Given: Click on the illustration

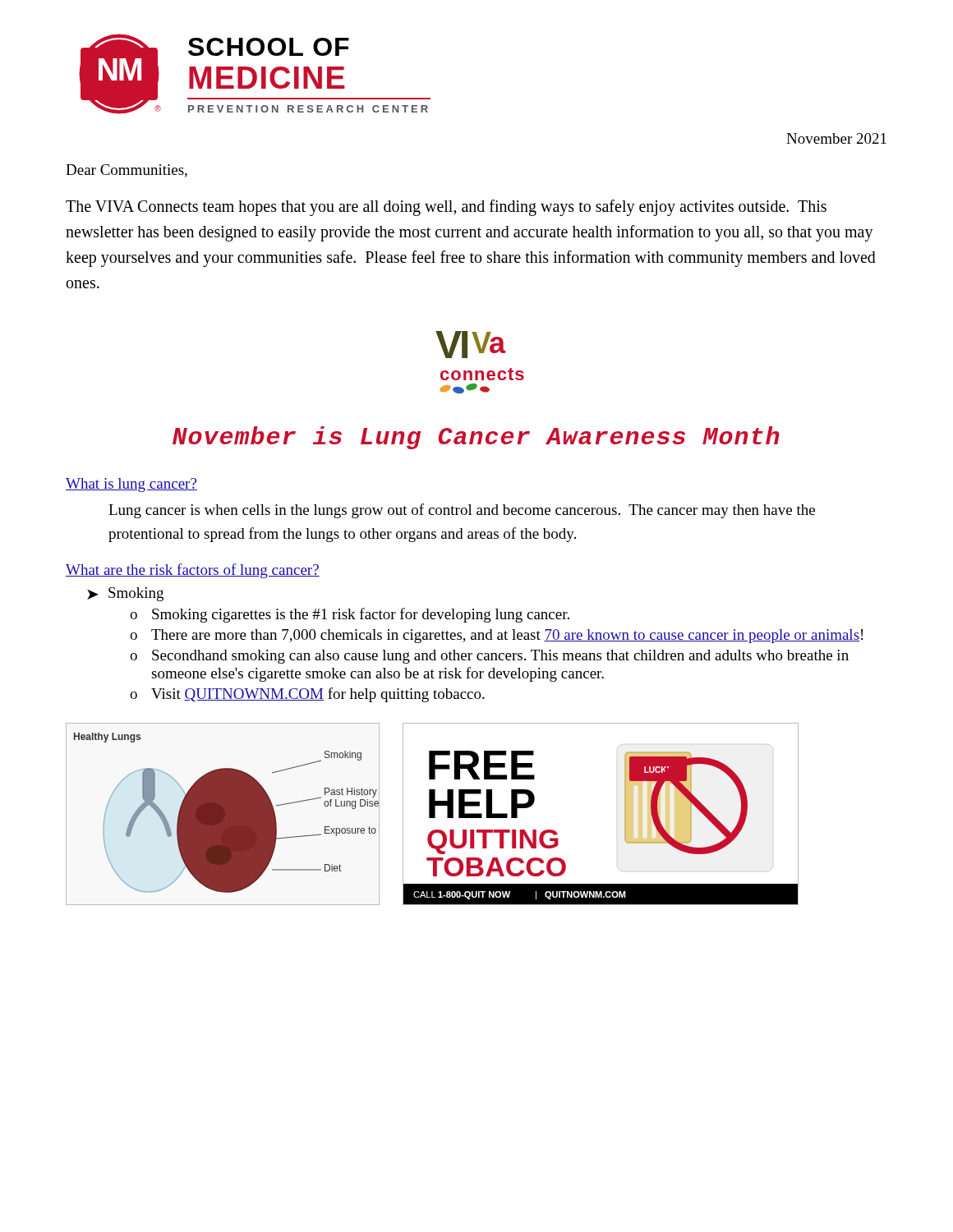Looking at the screenshot, I should (223, 814).
